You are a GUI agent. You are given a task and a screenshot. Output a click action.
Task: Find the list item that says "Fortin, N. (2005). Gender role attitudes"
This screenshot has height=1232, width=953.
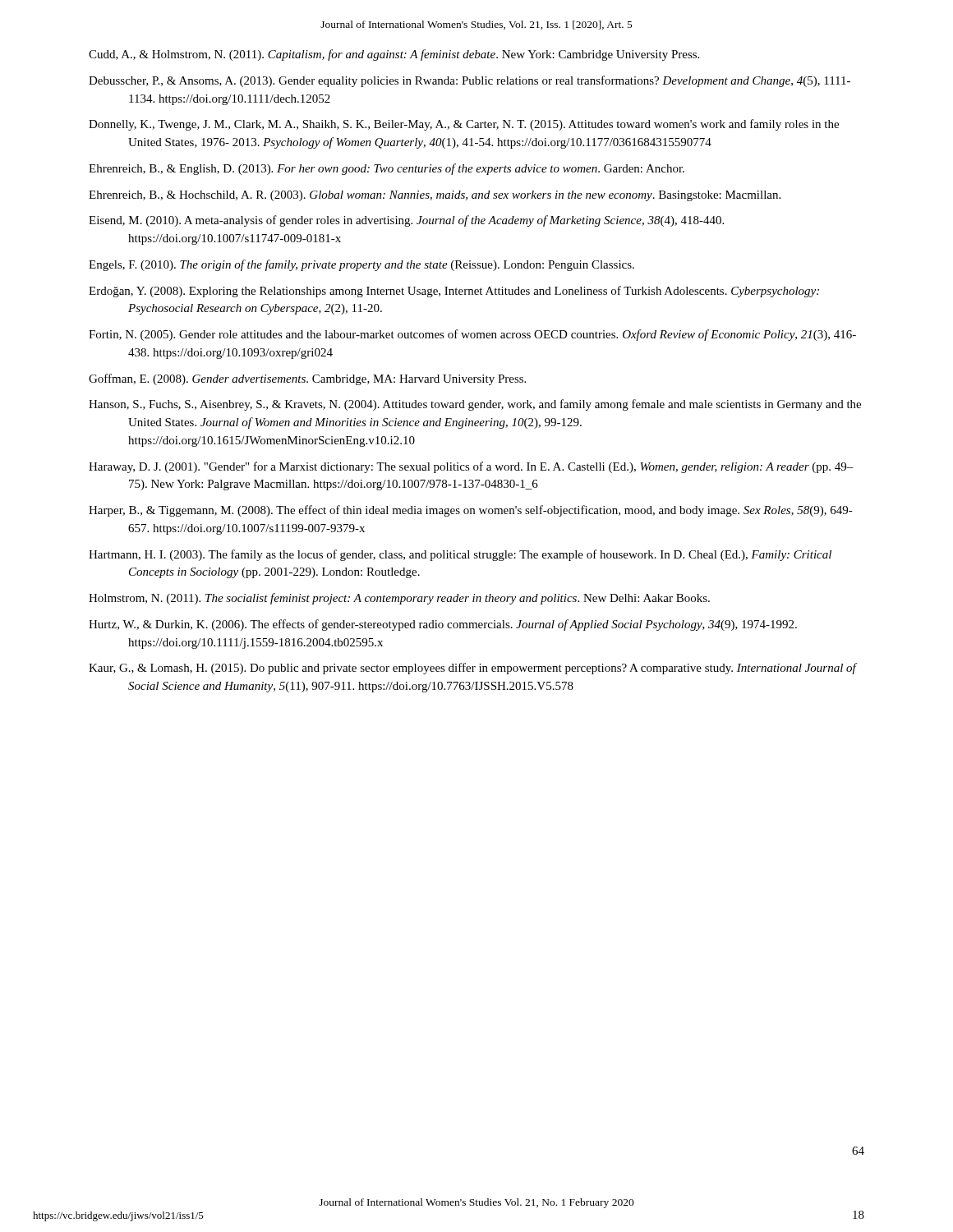[x=473, y=343]
